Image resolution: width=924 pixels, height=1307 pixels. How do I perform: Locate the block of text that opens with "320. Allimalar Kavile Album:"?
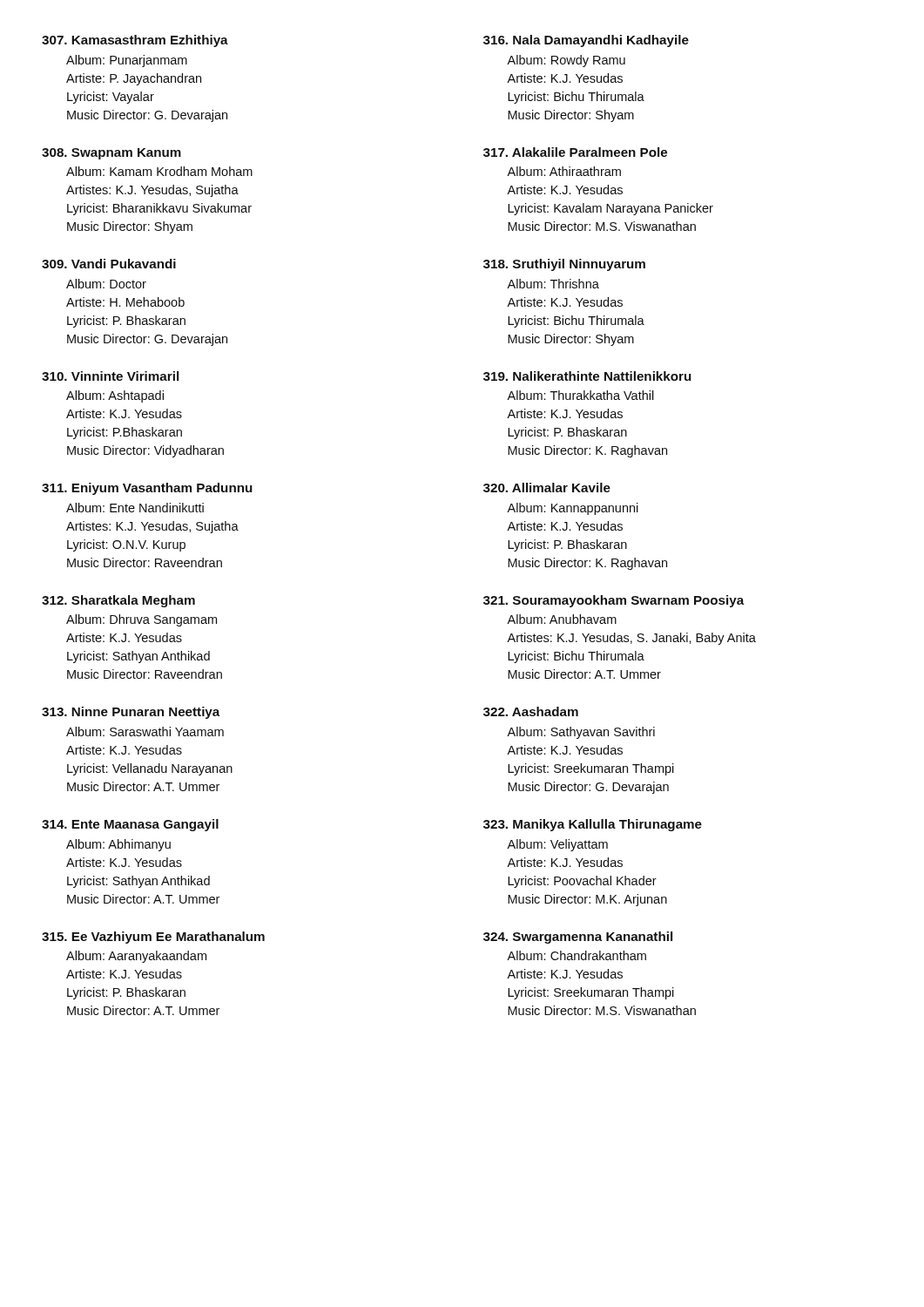tap(547, 488)
